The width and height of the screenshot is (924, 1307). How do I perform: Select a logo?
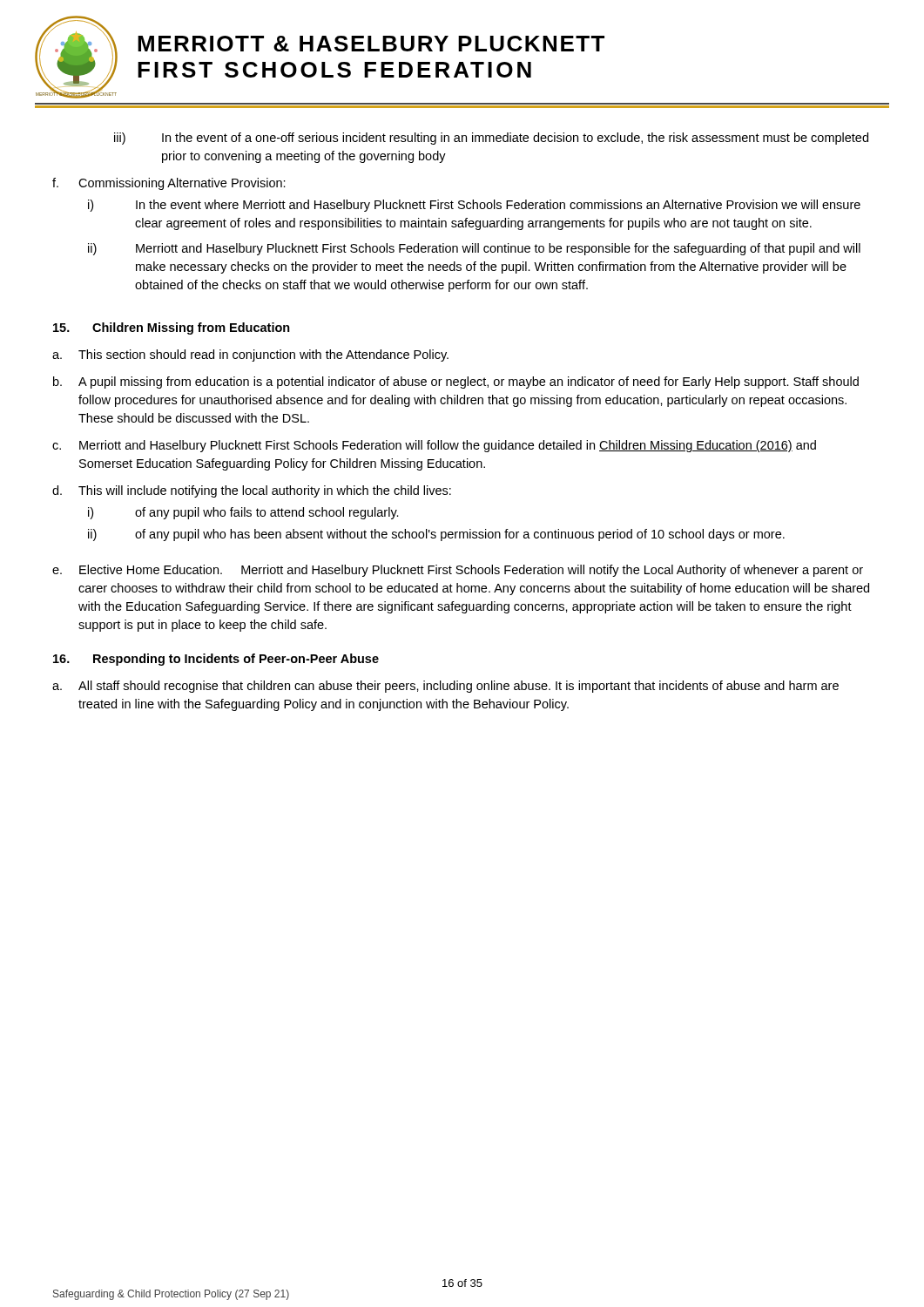click(x=76, y=57)
